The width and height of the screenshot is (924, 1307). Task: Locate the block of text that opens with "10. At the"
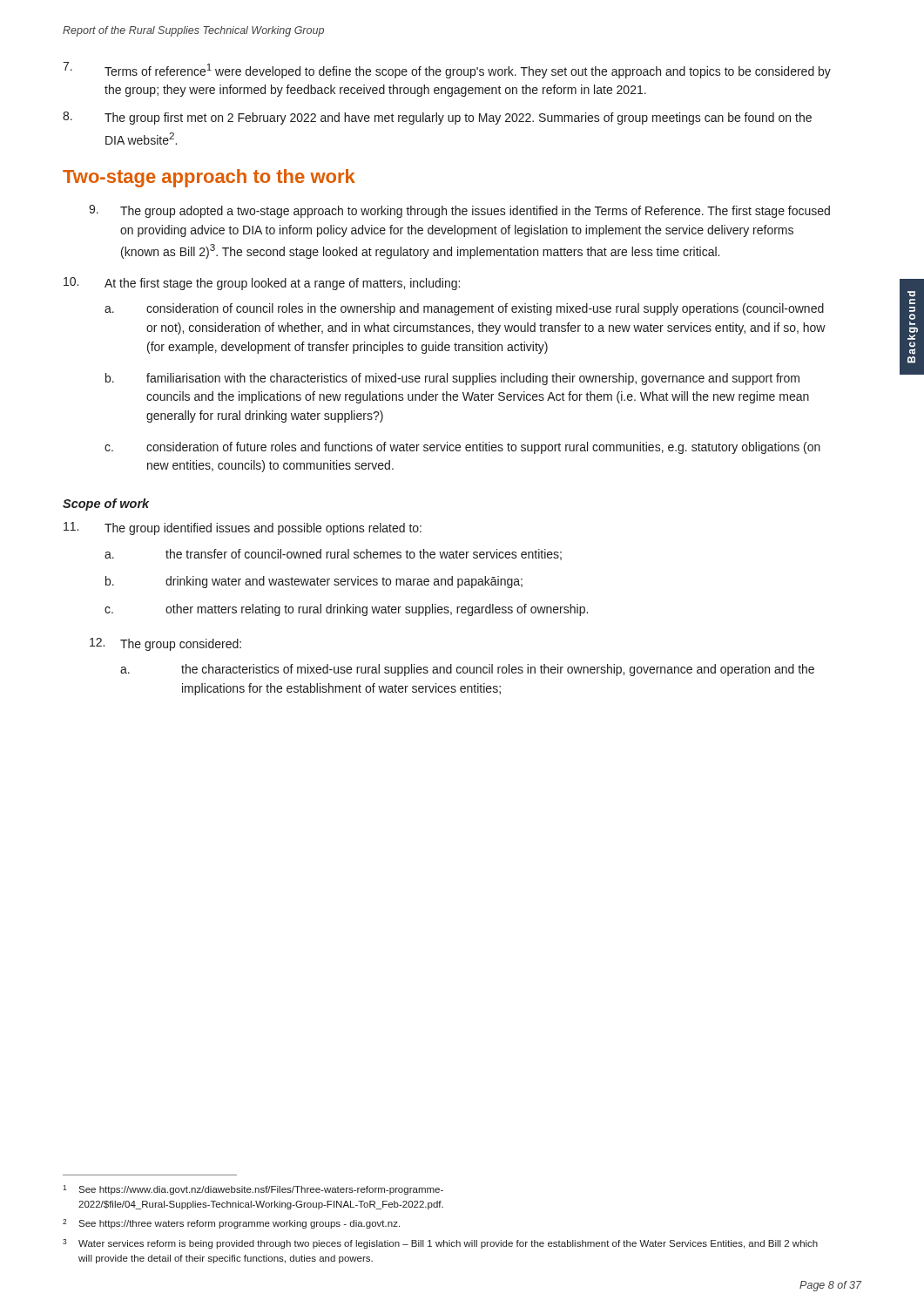click(x=448, y=381)
